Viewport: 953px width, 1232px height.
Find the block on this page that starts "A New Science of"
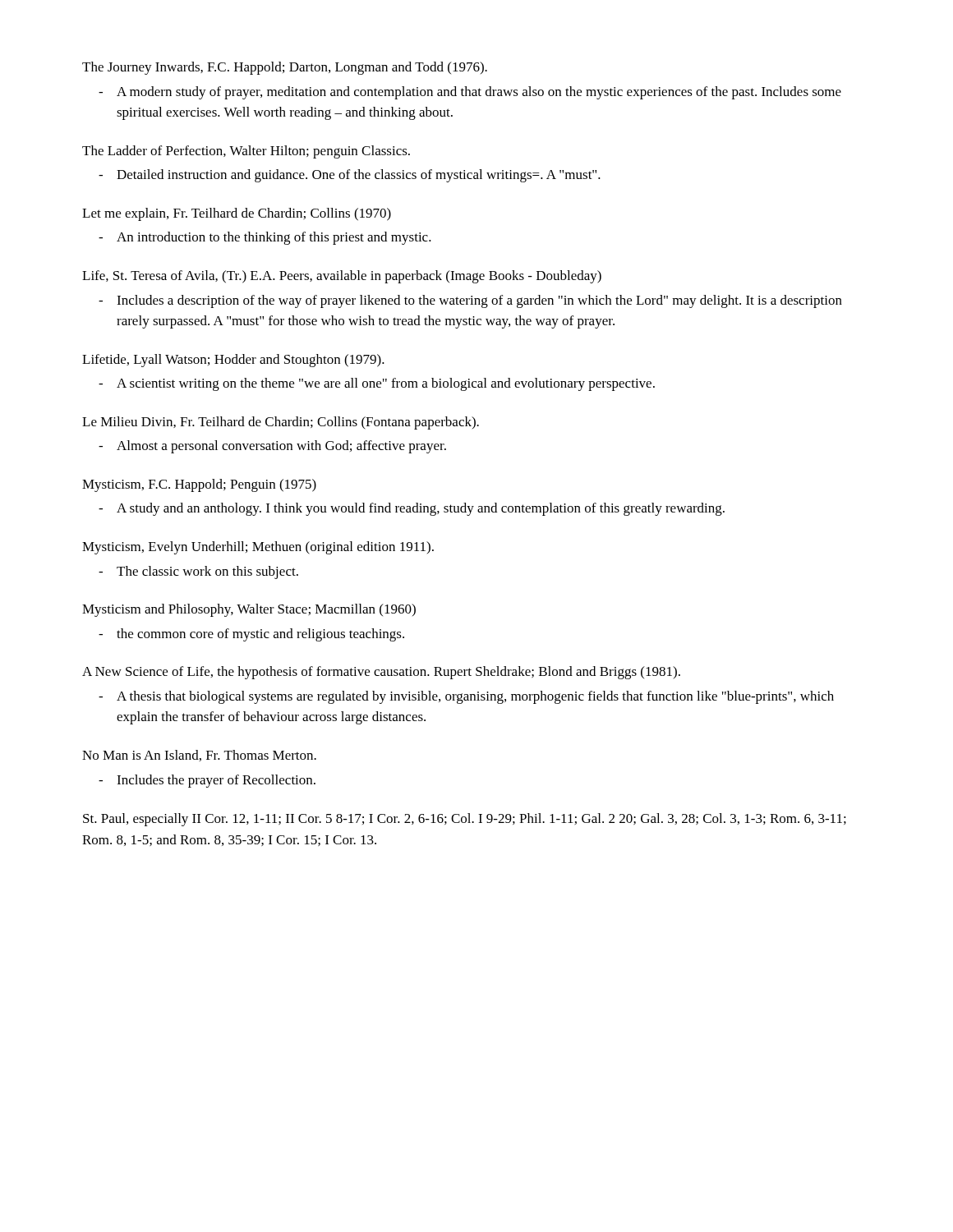476,695
